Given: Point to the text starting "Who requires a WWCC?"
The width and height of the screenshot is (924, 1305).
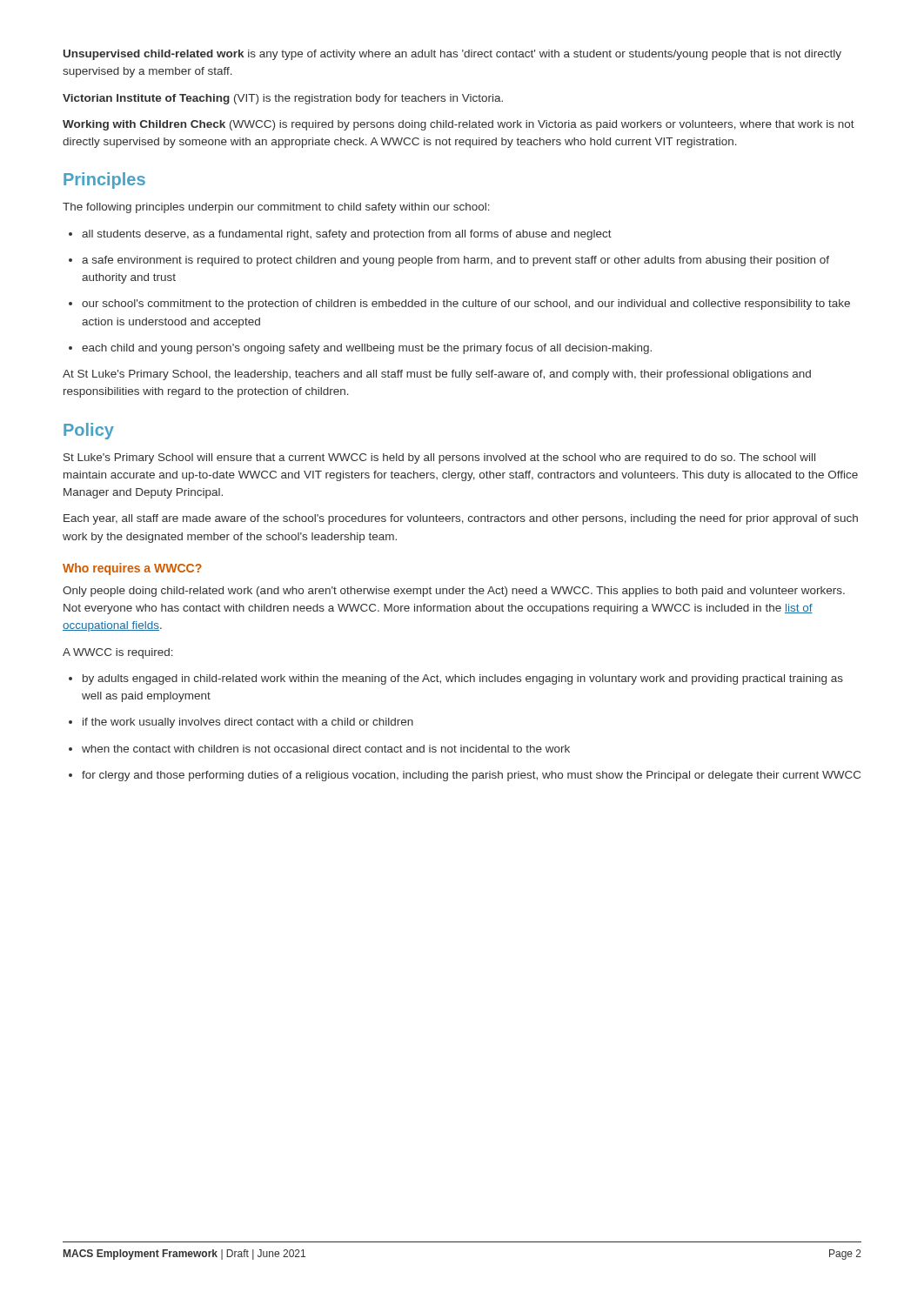Looking at the screenshot, I should tap(132, 569).
